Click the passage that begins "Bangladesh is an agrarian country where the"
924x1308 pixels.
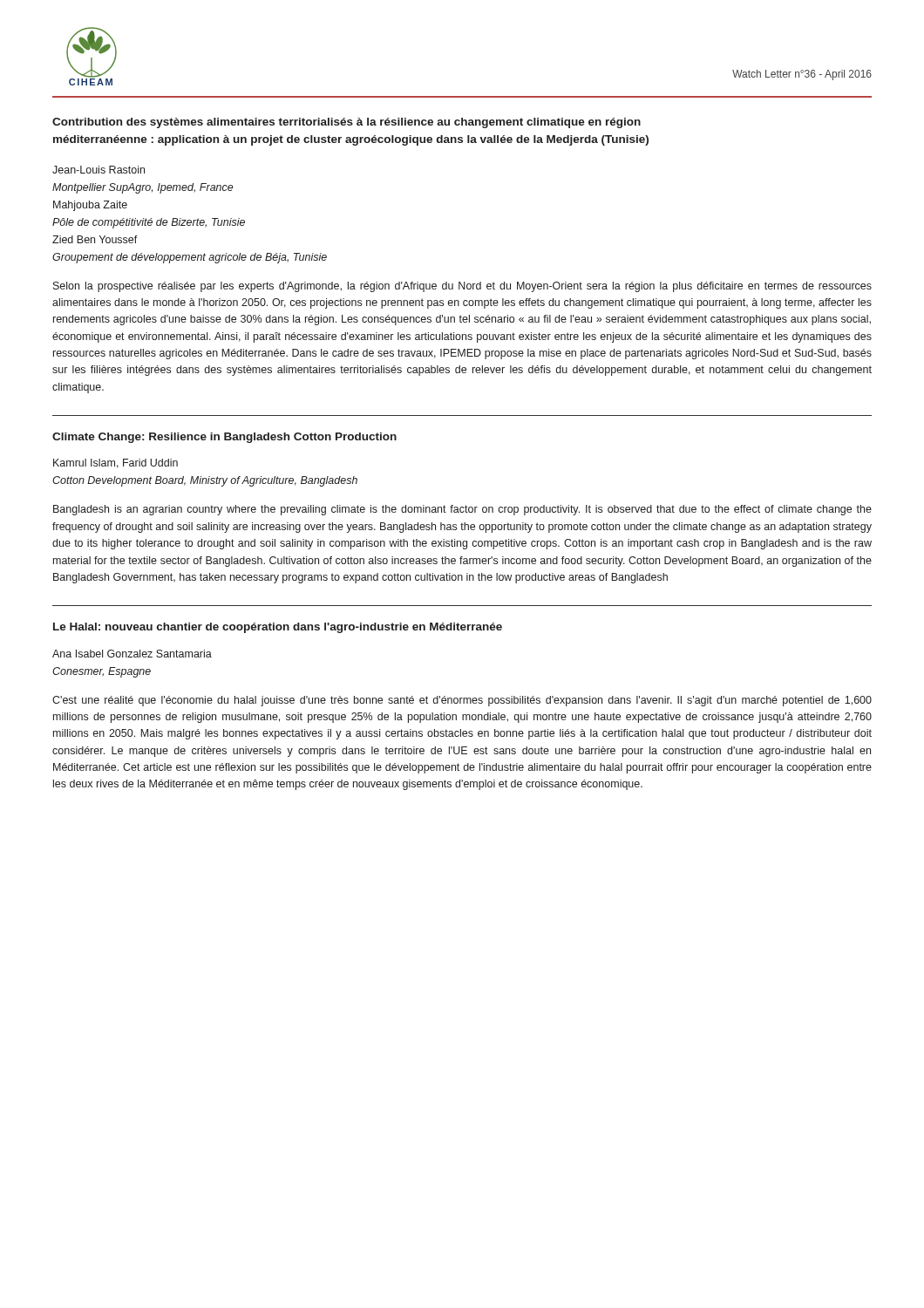click(462, 543)
